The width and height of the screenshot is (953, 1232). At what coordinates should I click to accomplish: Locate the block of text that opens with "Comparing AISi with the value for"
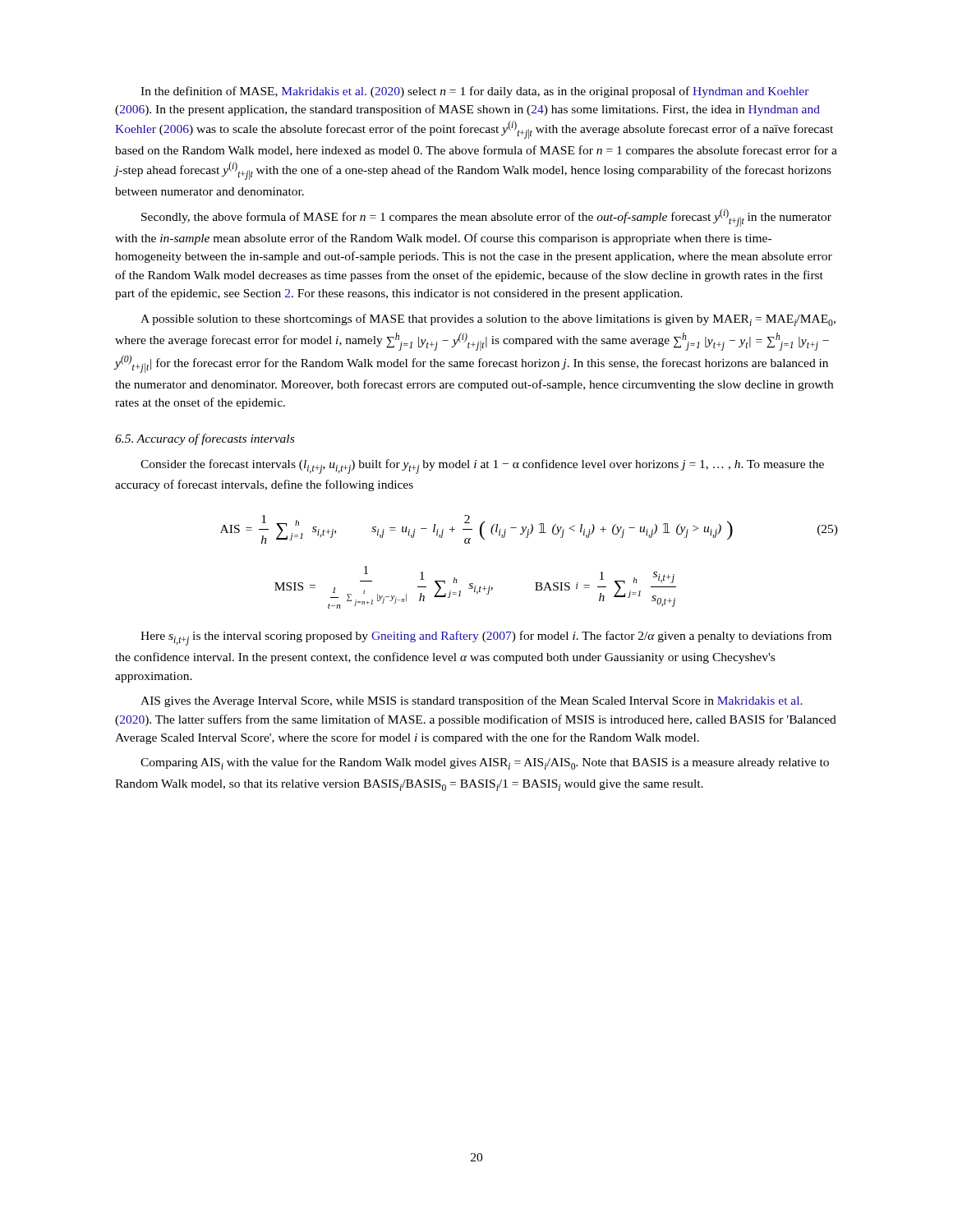[476, 775]
